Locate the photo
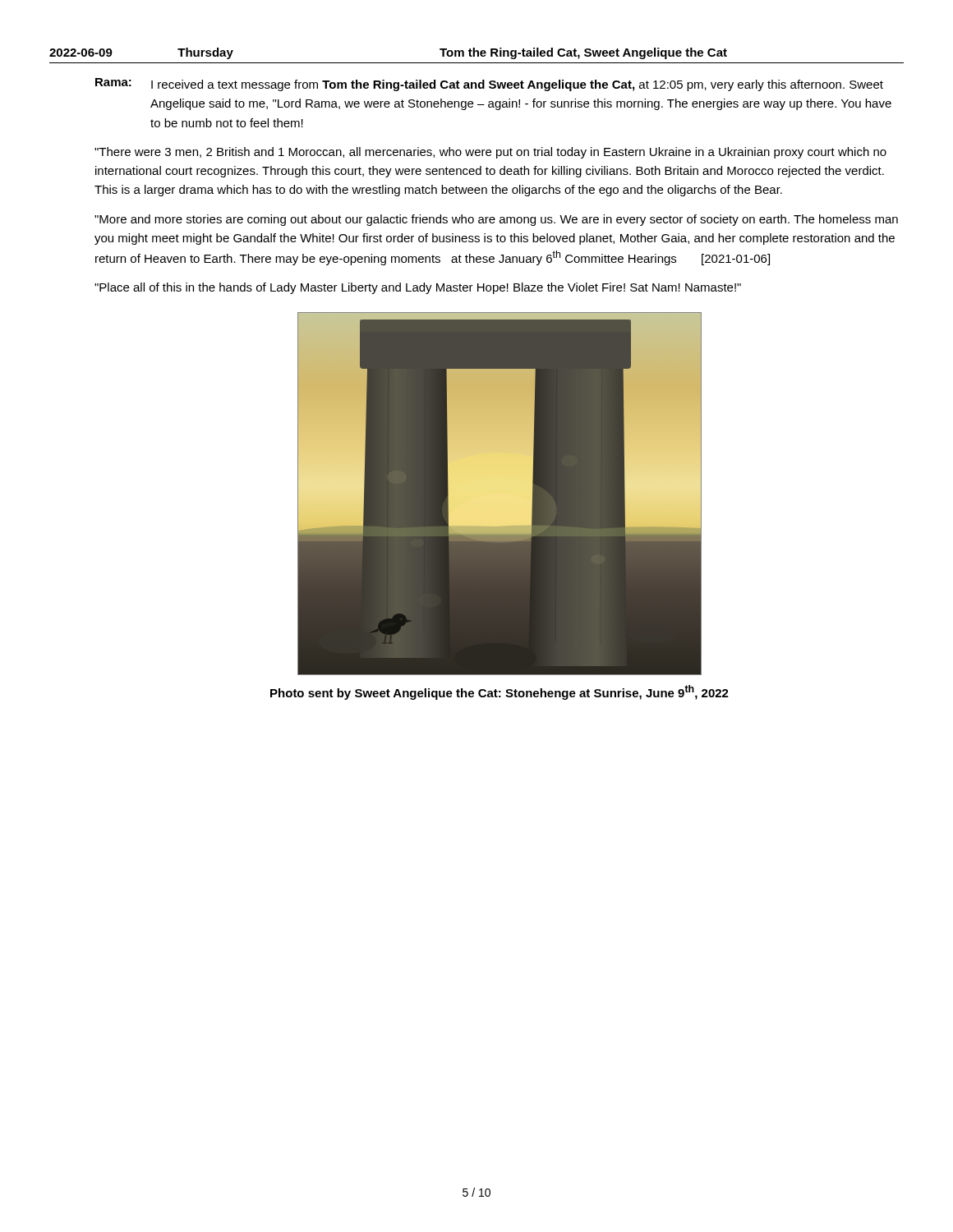Image resolution: width=953 pixels, height=1232 pixels. point(499,493)
